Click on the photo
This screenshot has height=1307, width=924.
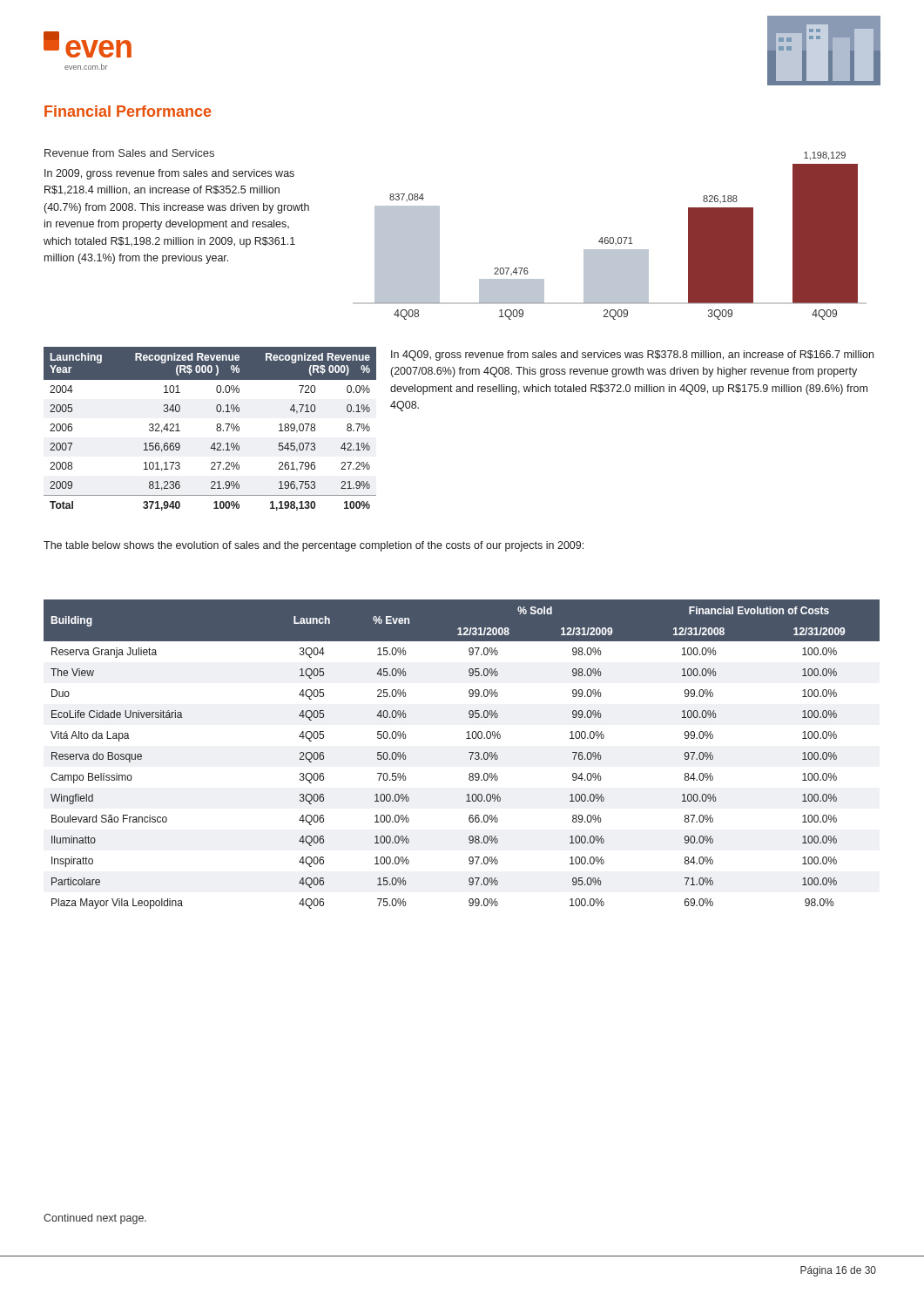coord(824,51)
